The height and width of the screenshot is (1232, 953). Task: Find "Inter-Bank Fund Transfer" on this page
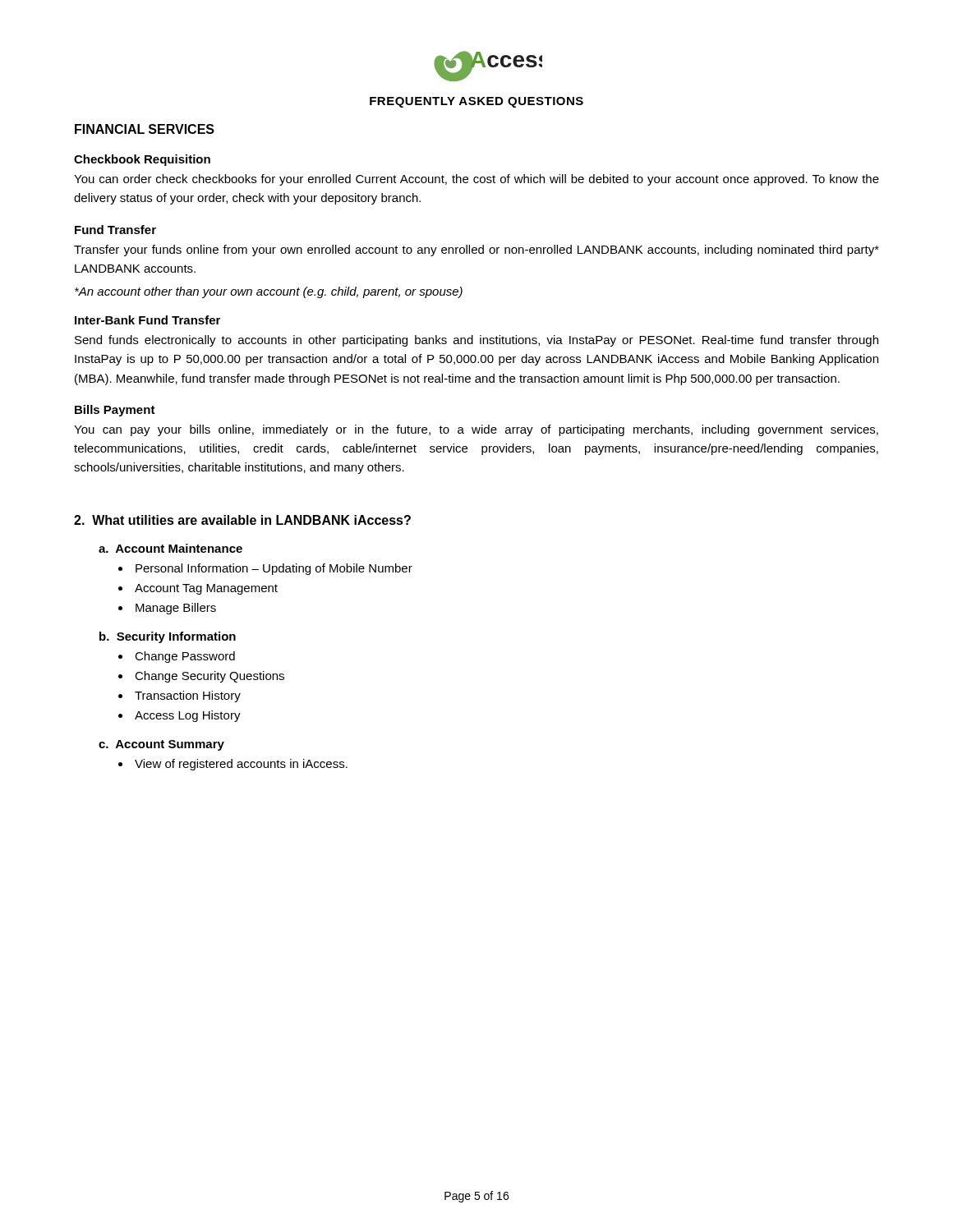coord(147,320)
